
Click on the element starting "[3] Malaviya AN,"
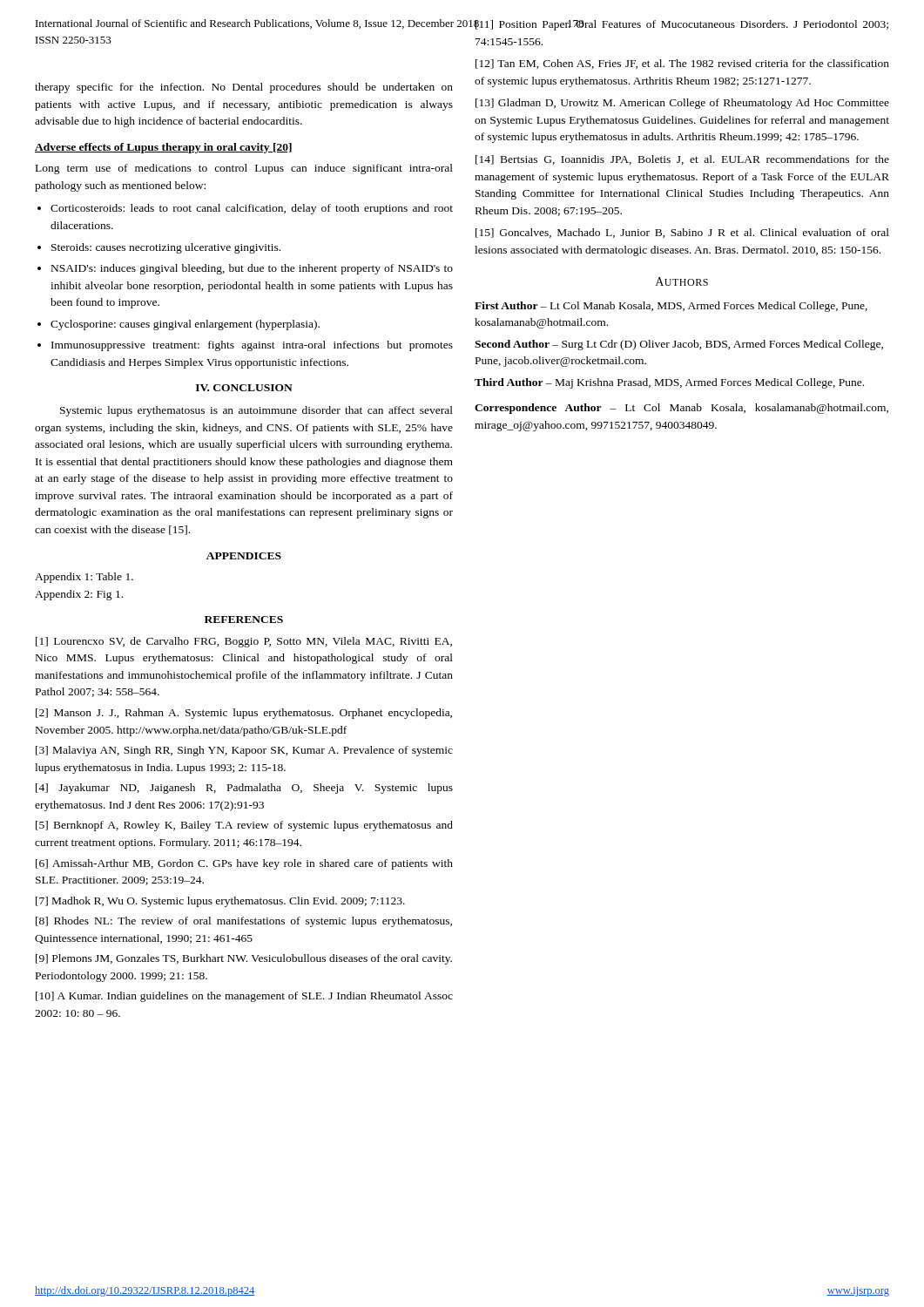click(x=244, y=758)
